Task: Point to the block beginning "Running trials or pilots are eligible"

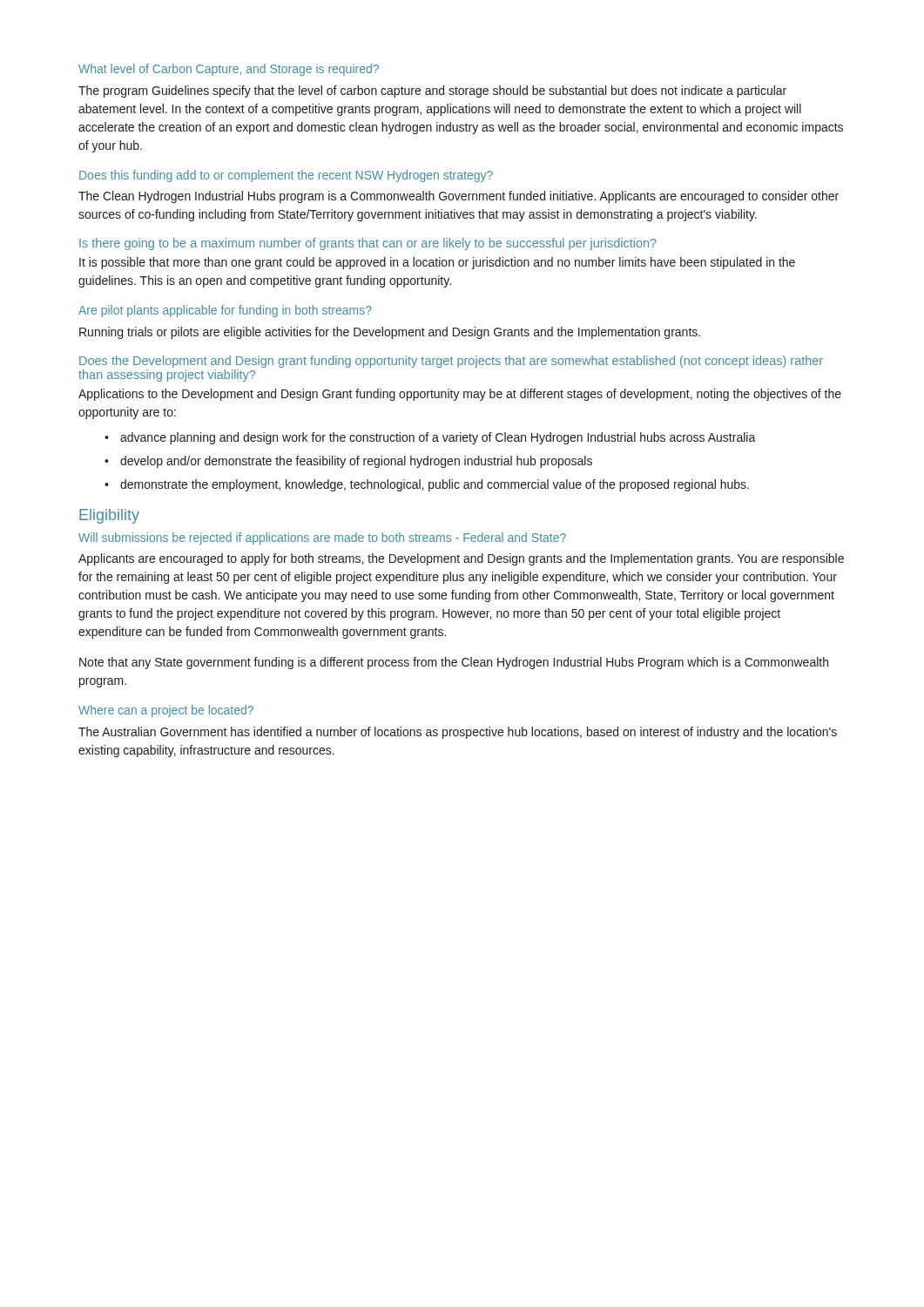Action: coord(462,332)
